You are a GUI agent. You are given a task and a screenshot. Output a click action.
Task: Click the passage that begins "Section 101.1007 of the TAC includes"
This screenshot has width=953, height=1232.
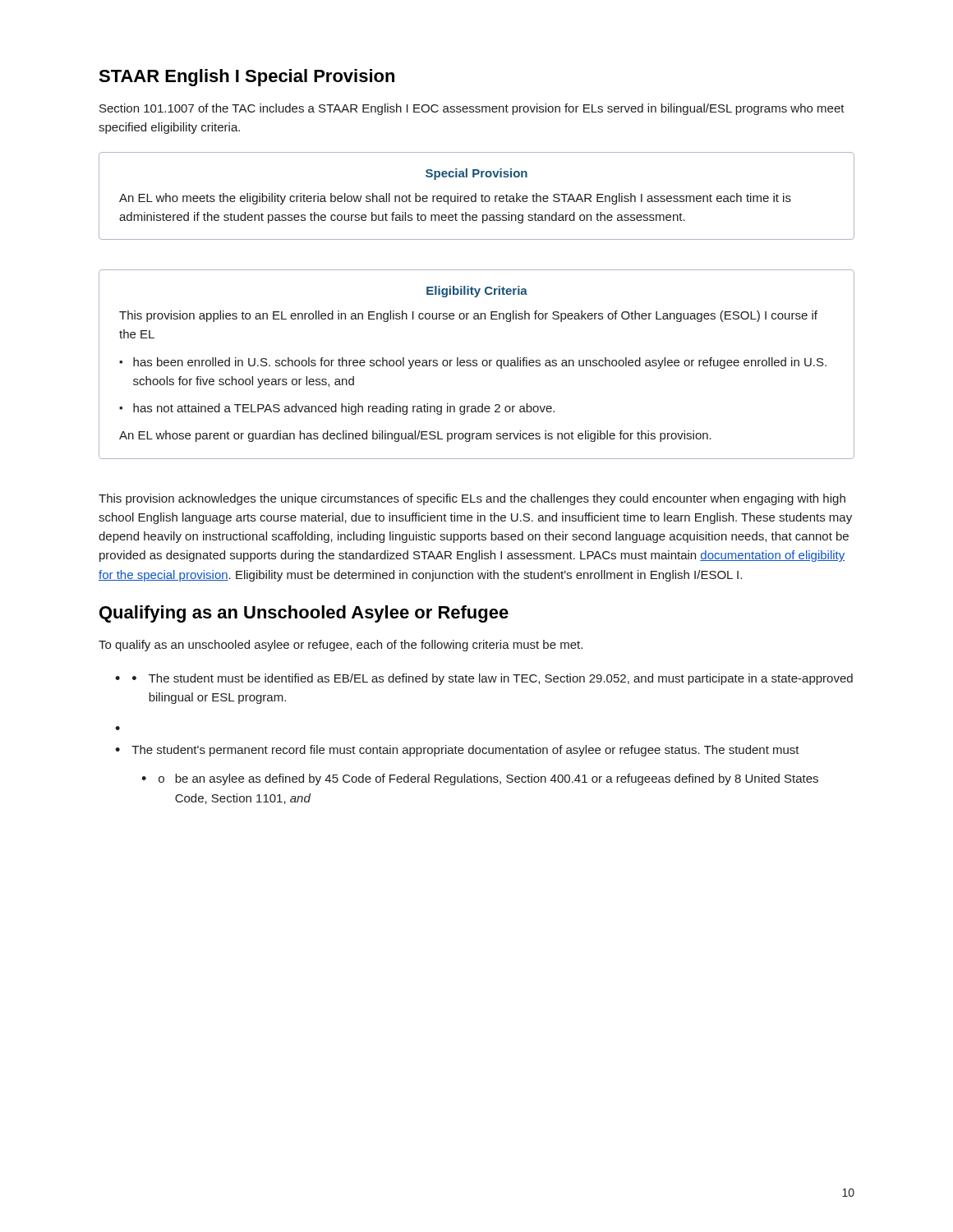coord(476,118)
